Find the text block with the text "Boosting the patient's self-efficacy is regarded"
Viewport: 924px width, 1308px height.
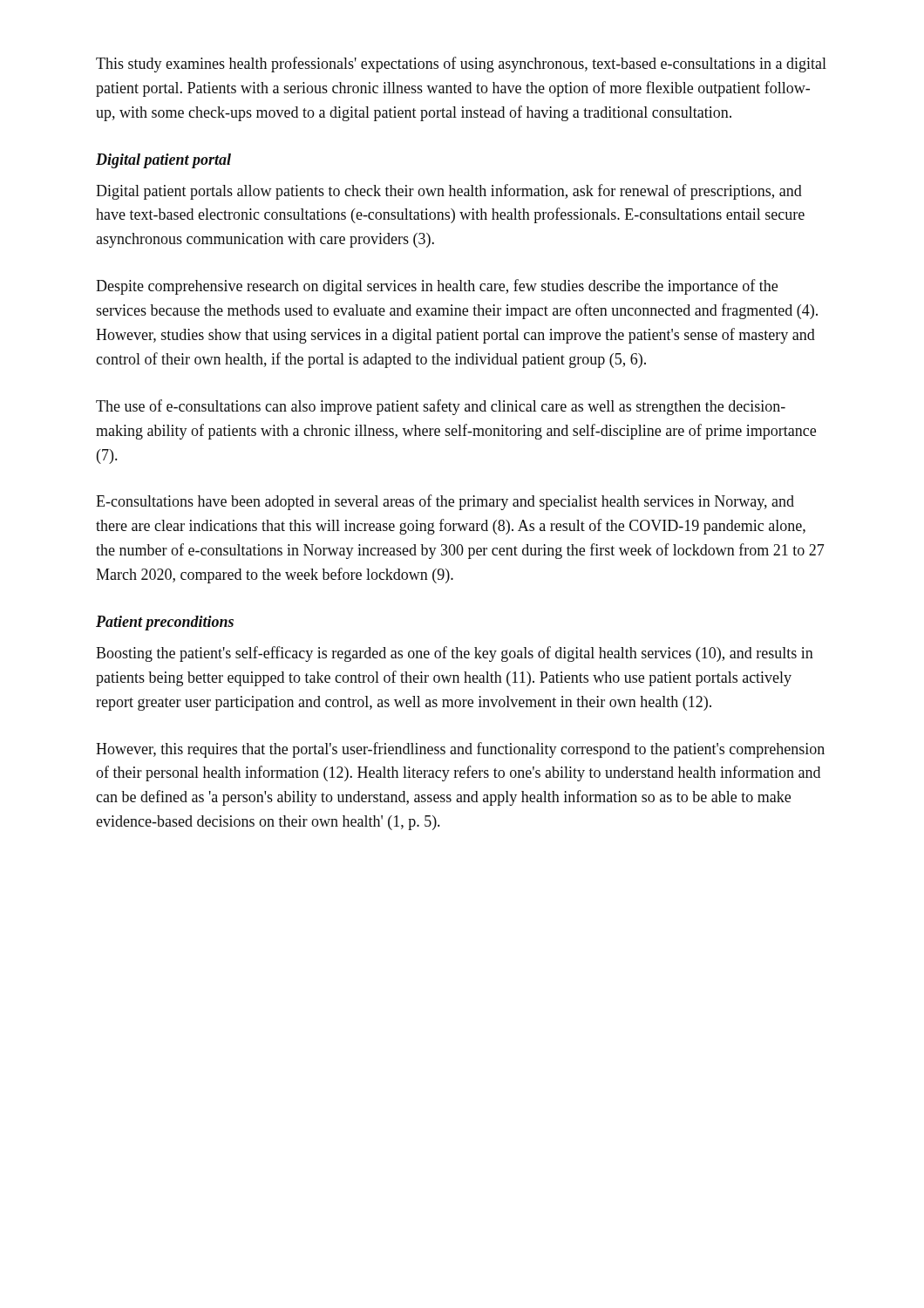454,677
